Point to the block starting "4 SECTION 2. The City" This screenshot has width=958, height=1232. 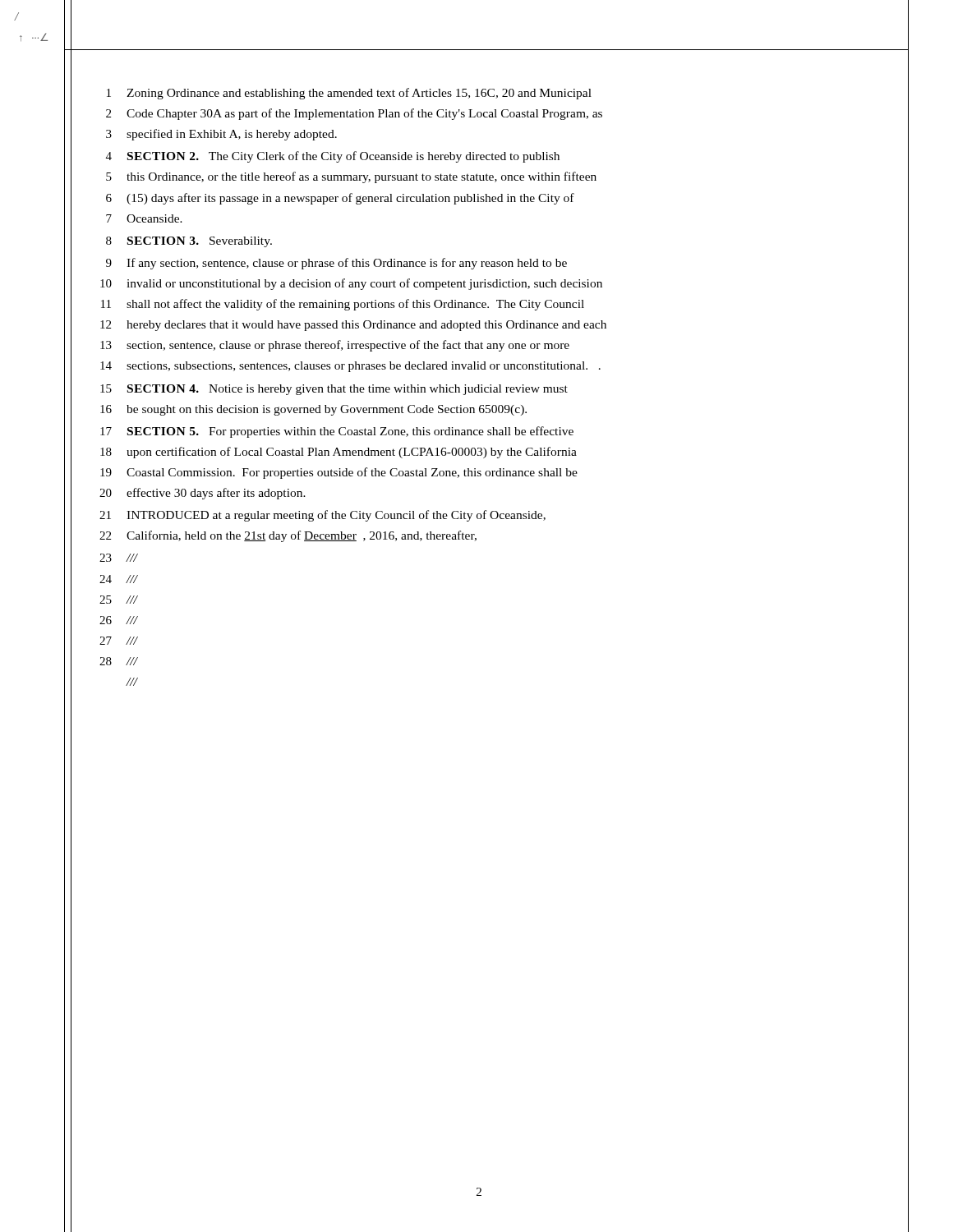click(487, 187)
